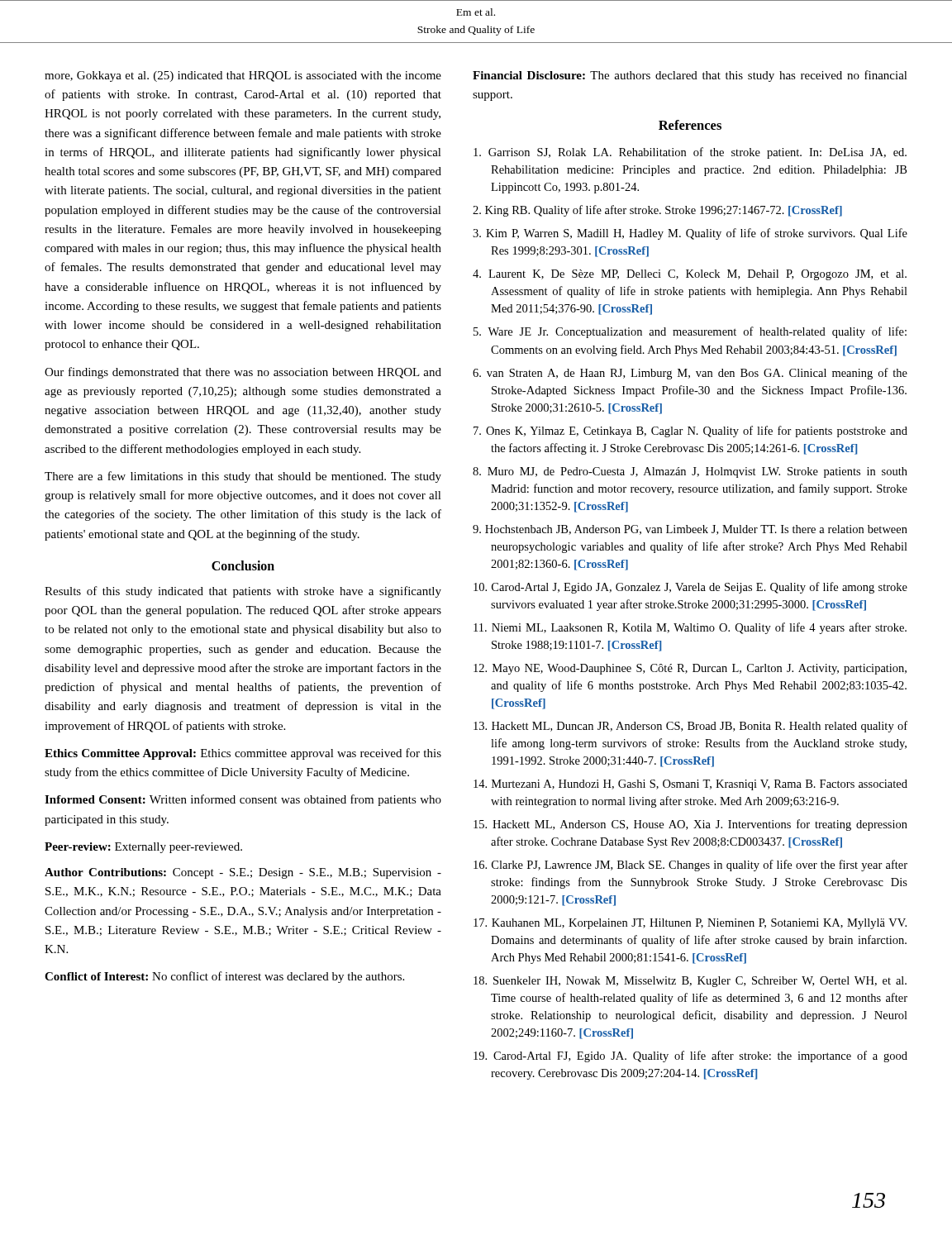
Task: Find the block starting "15. Hackett ML, Anderson CS, House"
Action: pos(690,833)
